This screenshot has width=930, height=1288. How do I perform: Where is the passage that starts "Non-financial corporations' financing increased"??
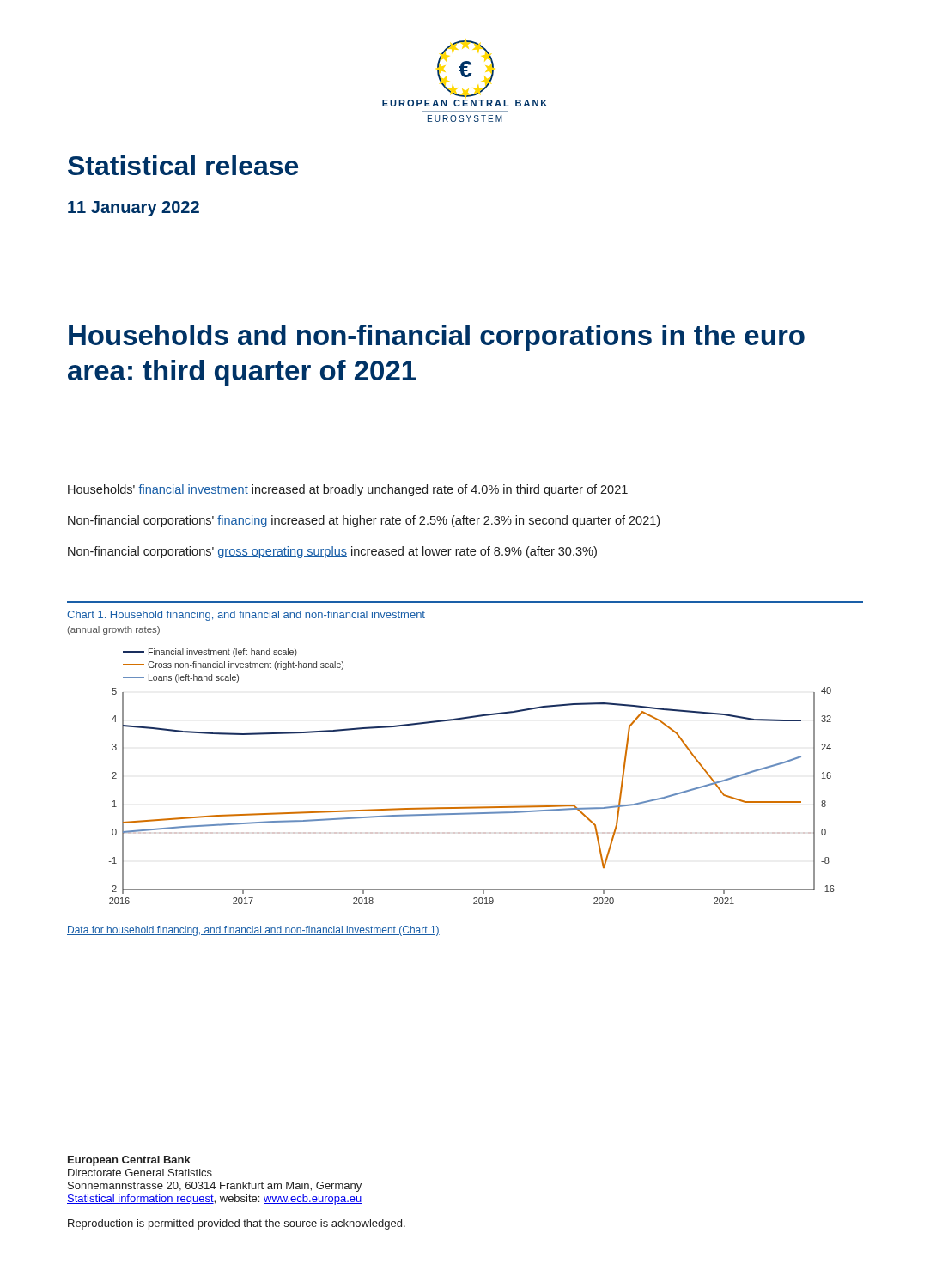364,520
